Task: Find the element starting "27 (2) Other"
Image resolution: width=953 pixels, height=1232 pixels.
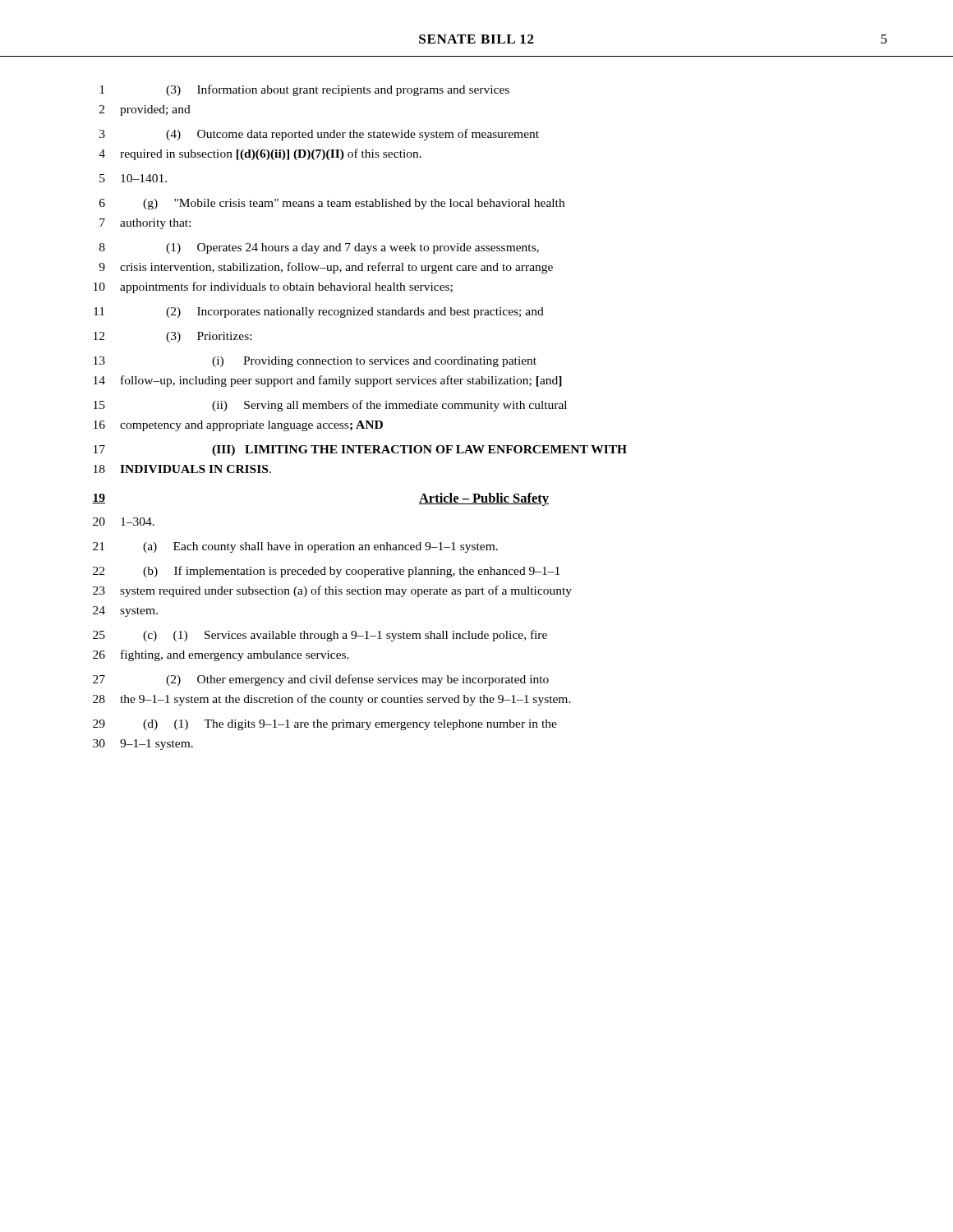Action: [476, 689]
